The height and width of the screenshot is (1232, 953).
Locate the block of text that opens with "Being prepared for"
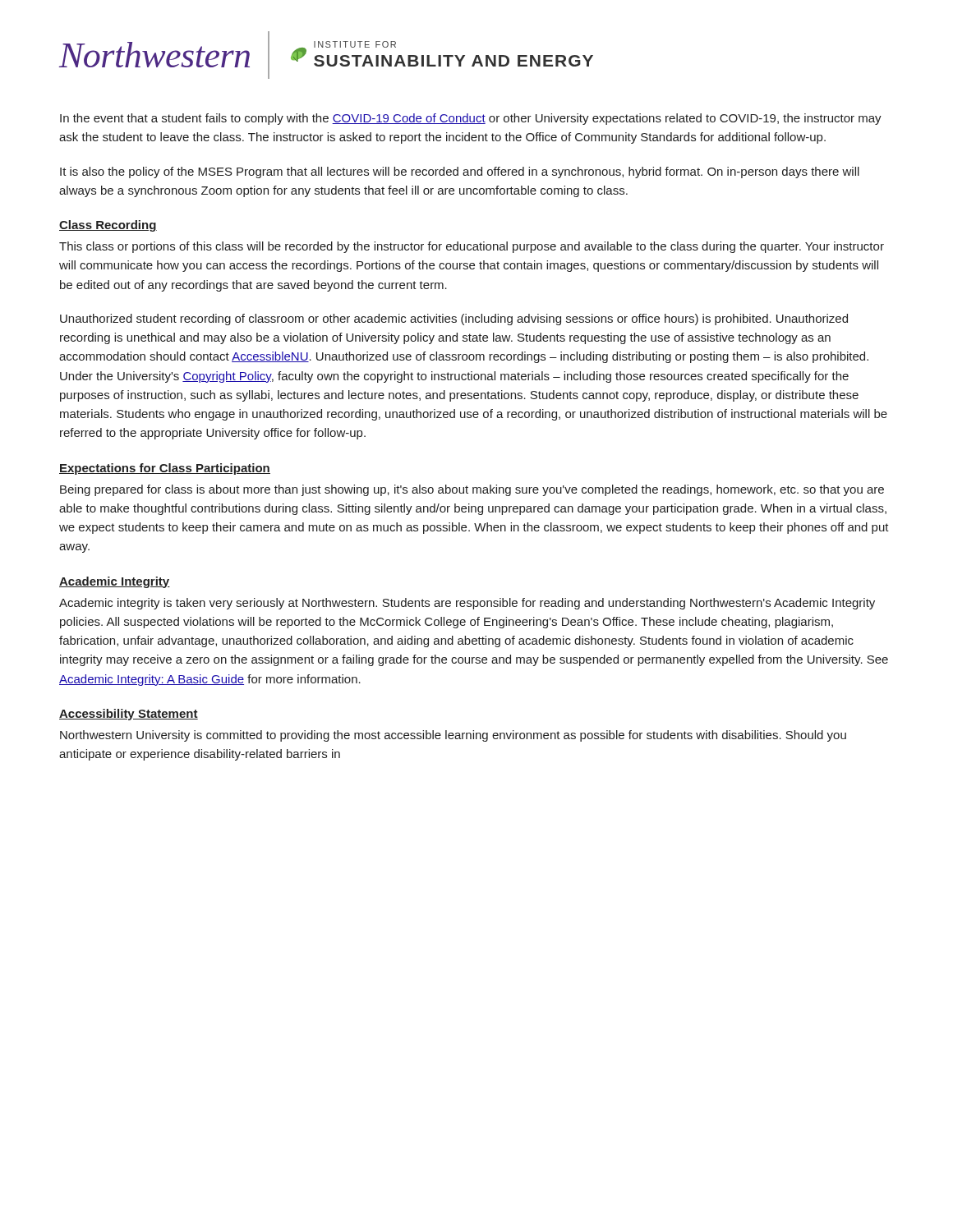pos(474,517)
